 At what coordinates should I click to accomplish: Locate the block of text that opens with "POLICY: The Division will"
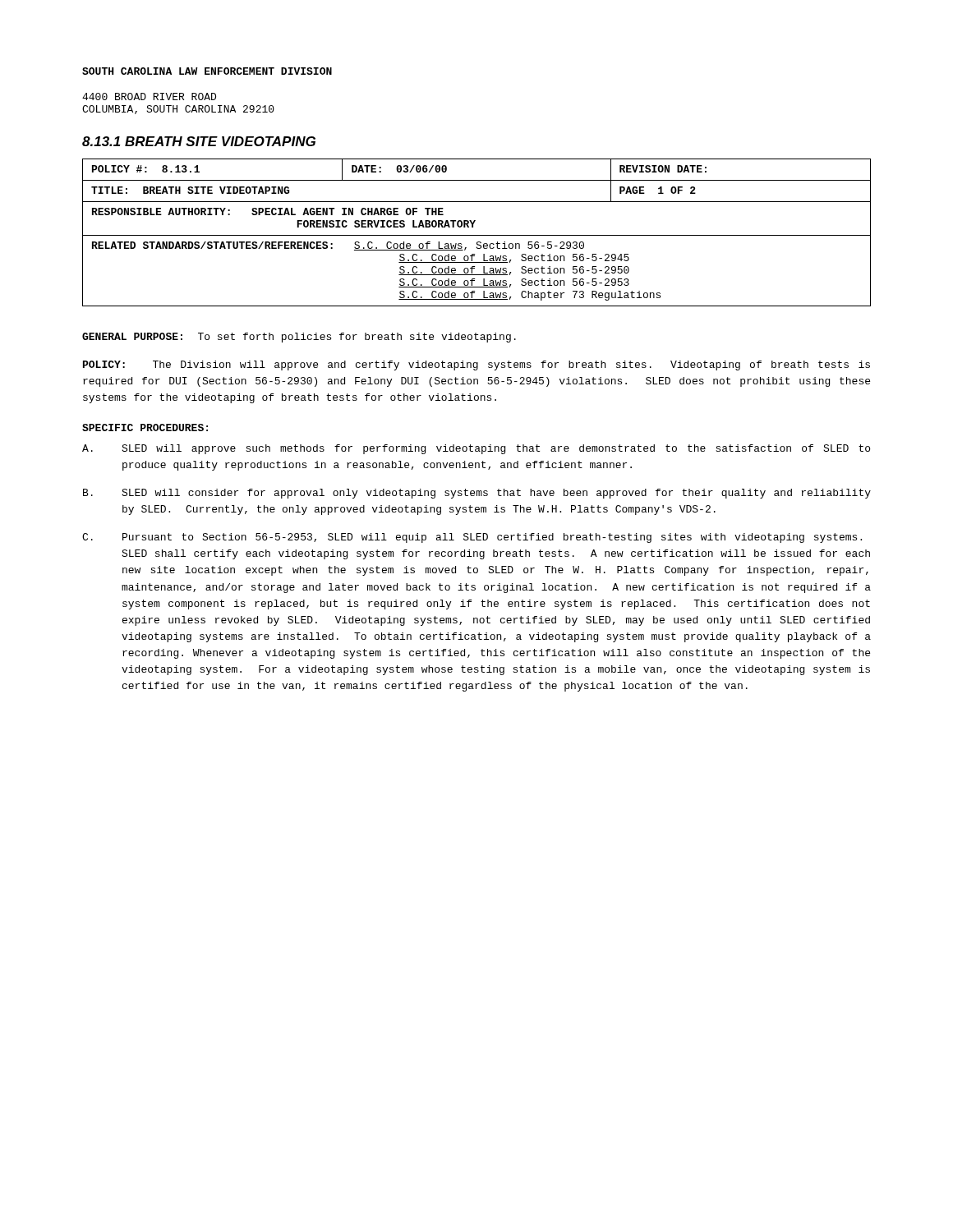476,382
